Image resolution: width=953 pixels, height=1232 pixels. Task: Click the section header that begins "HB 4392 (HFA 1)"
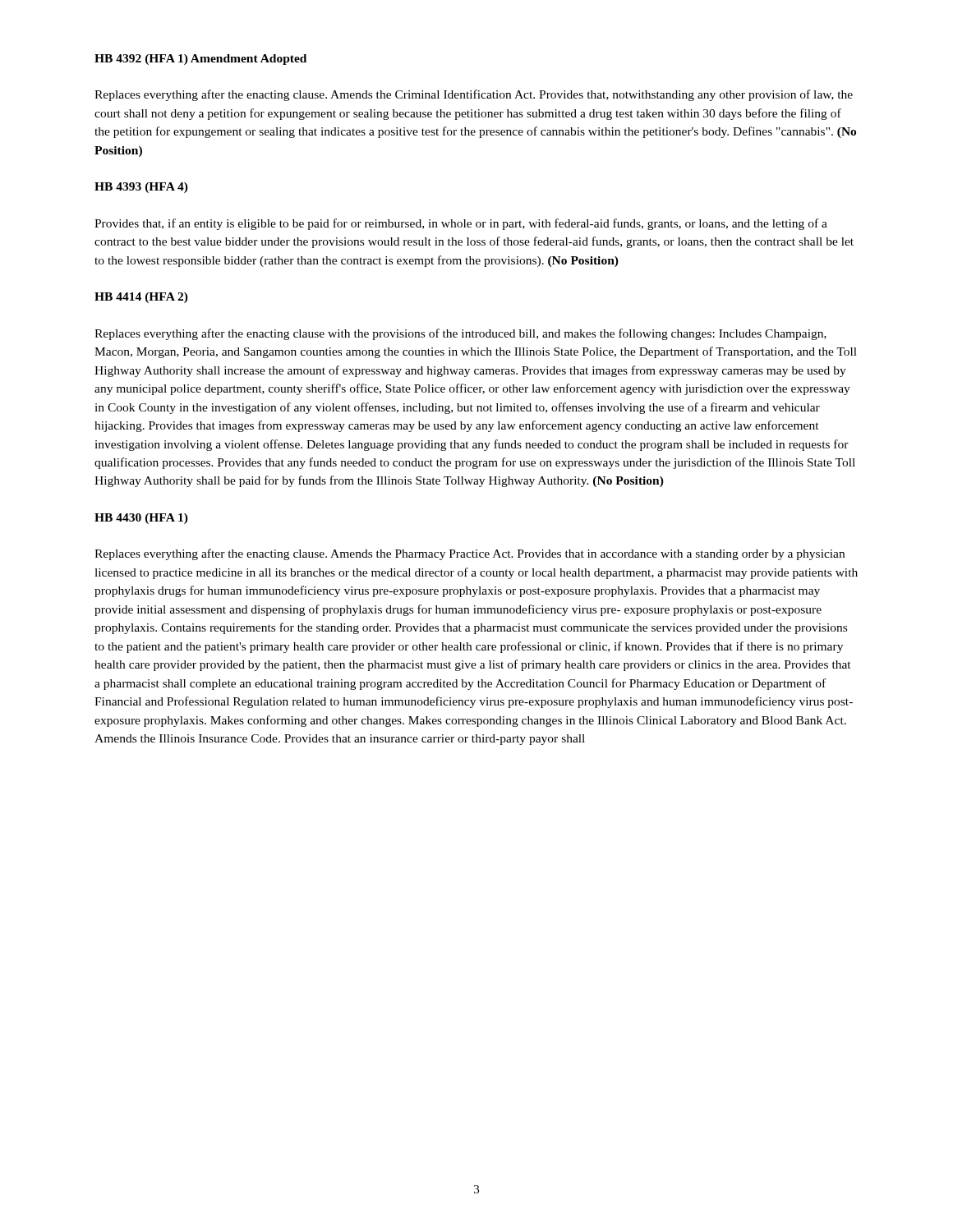201,58
